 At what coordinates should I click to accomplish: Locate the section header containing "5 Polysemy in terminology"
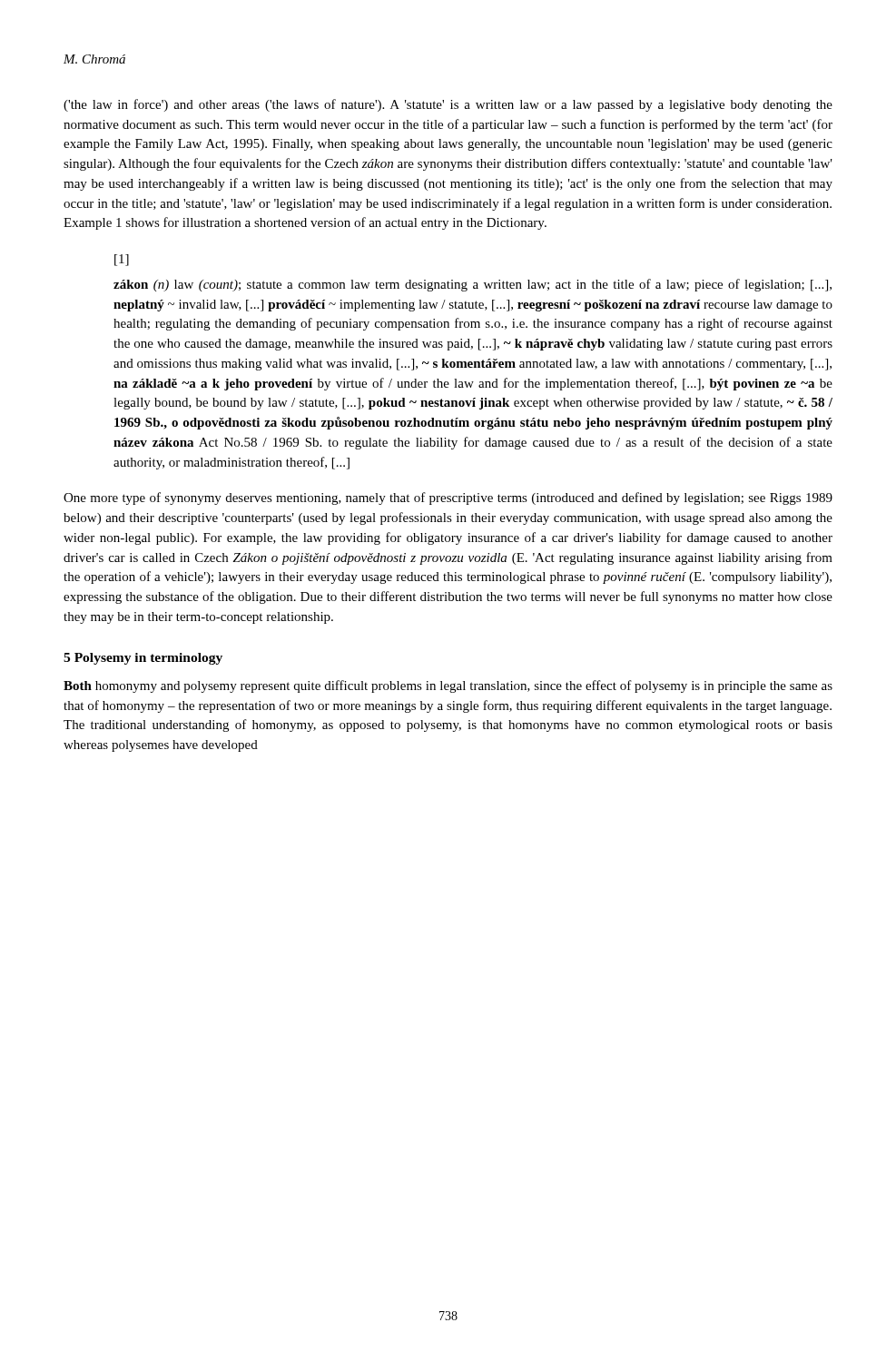143,656
